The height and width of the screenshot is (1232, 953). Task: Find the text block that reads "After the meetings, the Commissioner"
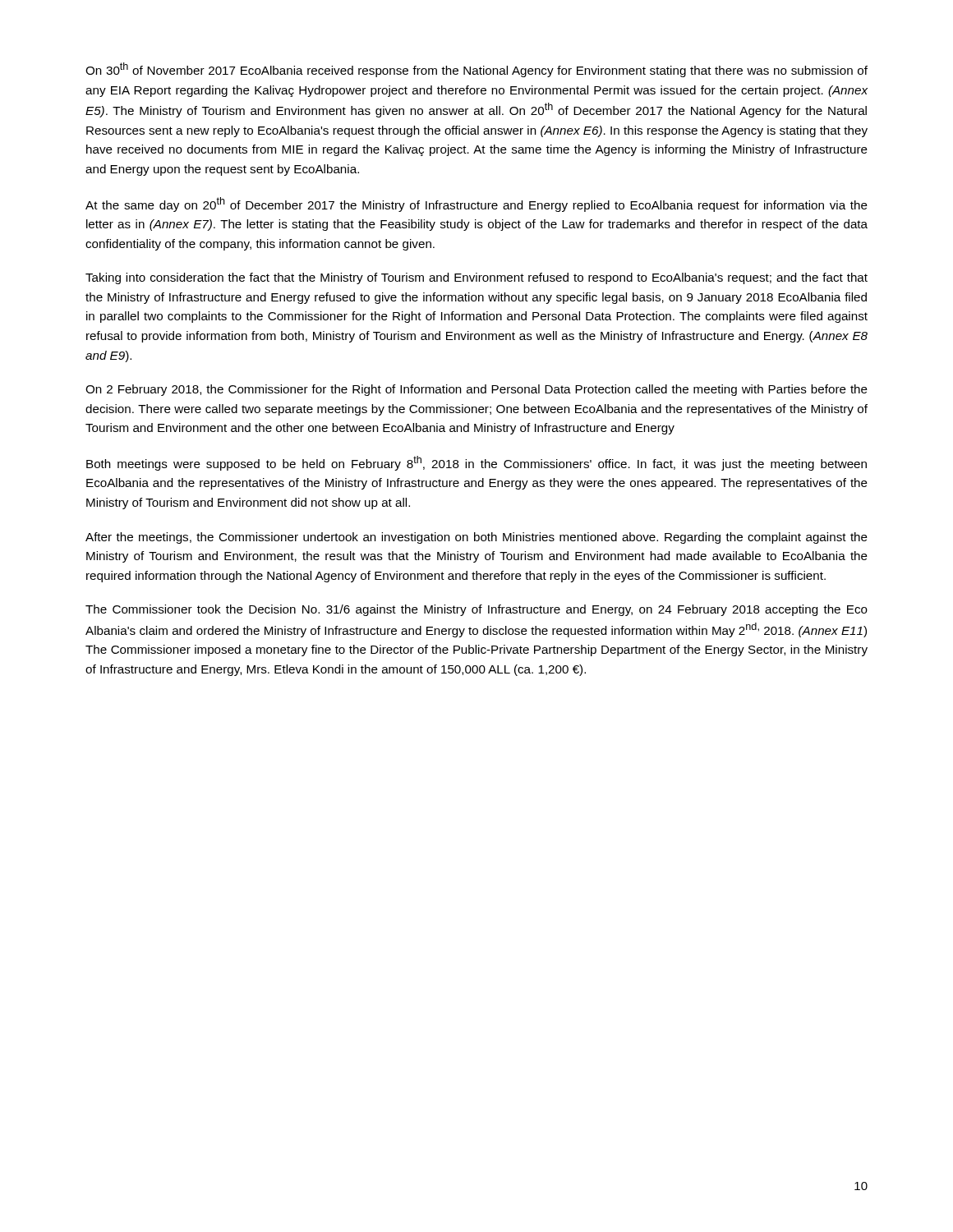click(x=476, y=556)
